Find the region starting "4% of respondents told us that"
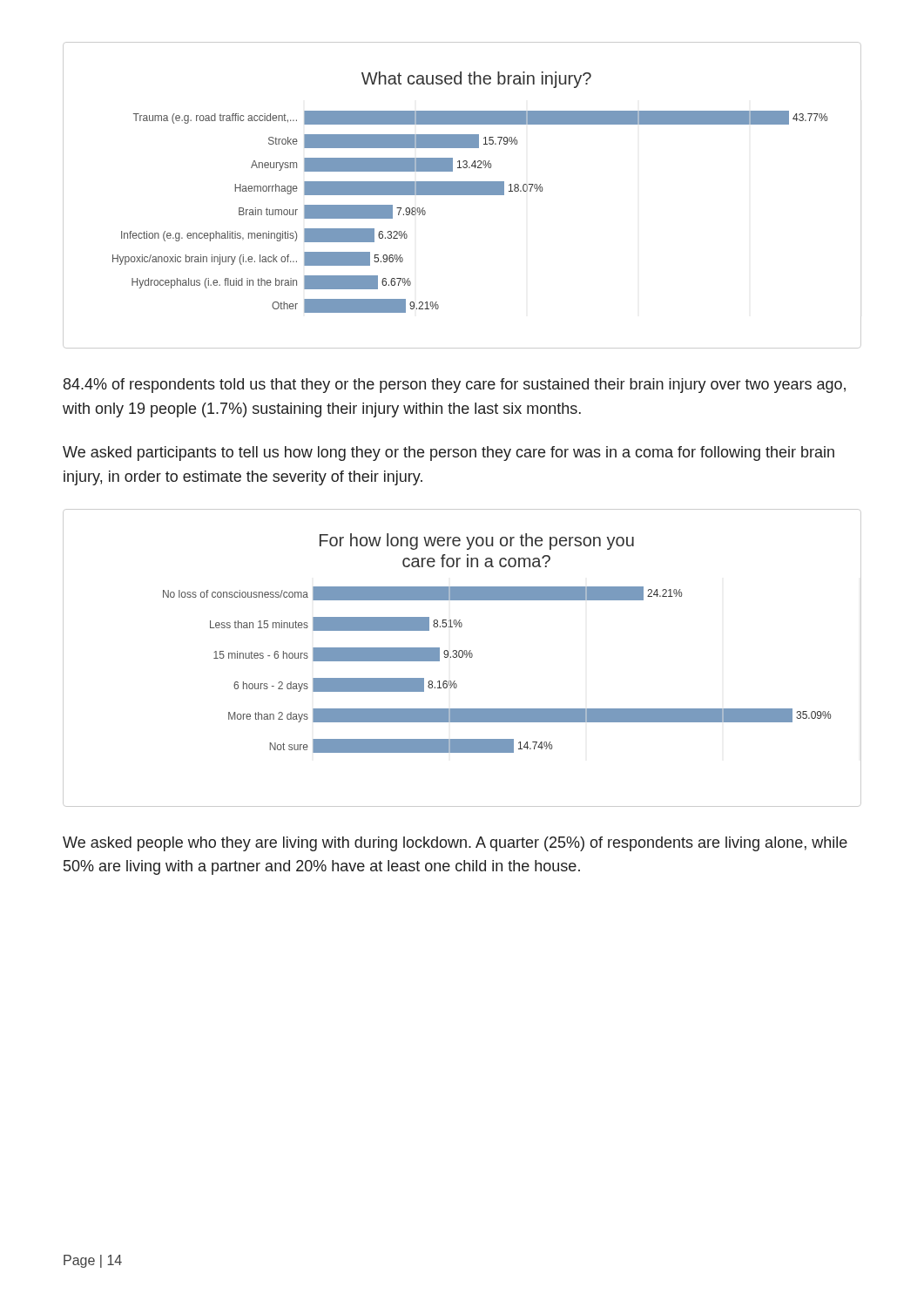 455,396
